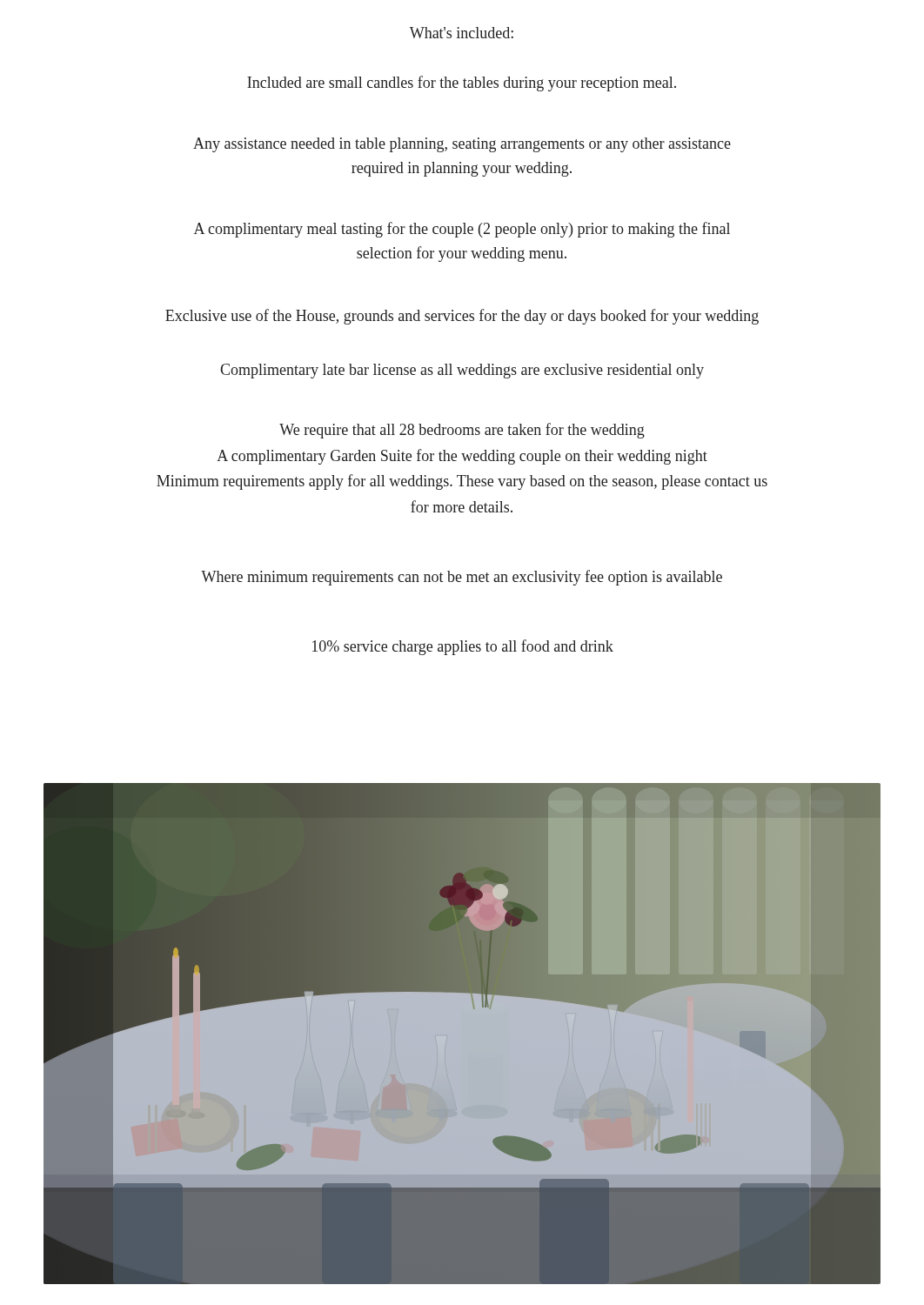Locate the element starting "Where minimum requirements can not be"
The image size is (924, 1305).
click(462, 577)
